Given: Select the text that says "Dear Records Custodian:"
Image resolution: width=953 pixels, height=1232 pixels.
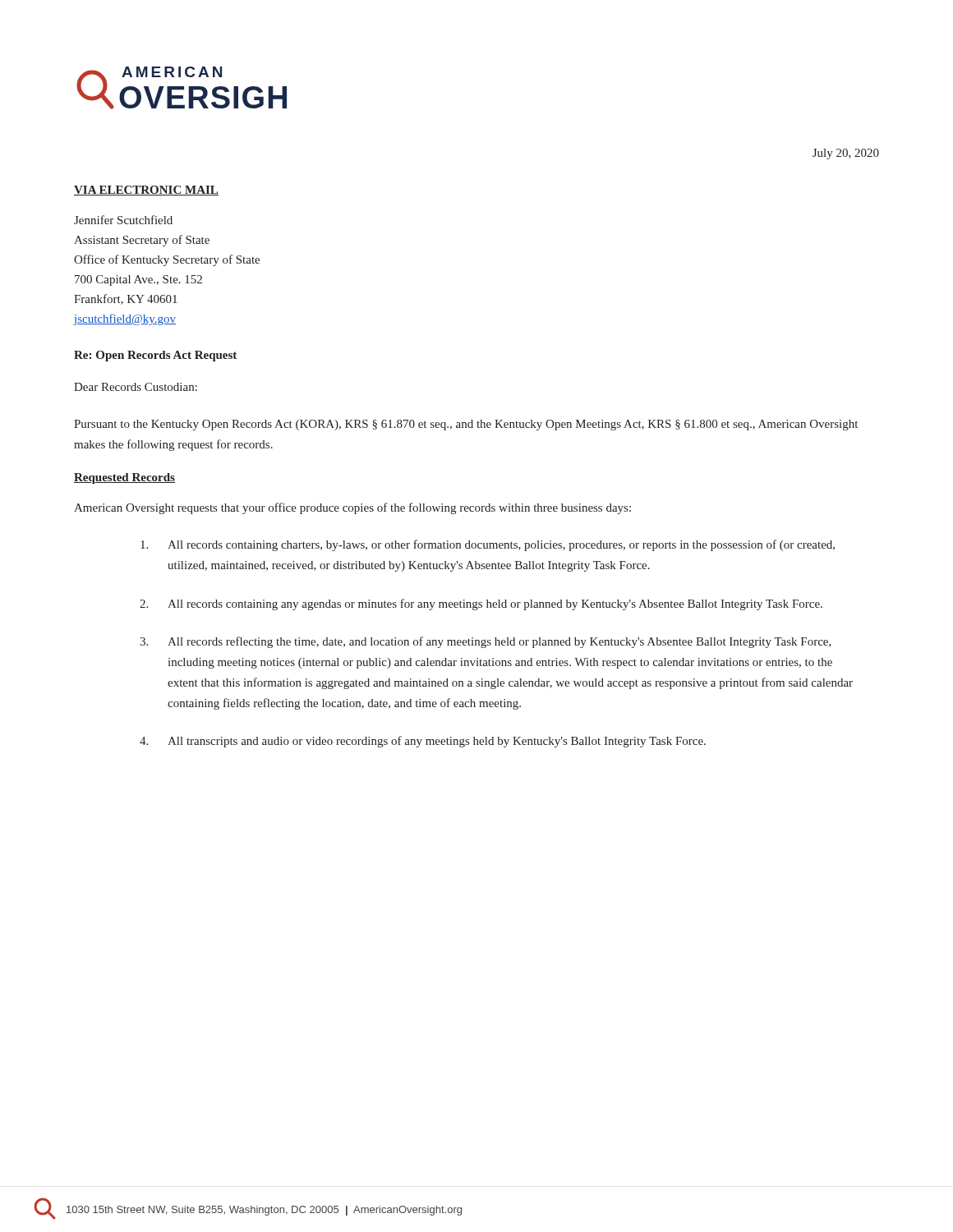Looking at the screenshot, I should [x=136, y=387].
